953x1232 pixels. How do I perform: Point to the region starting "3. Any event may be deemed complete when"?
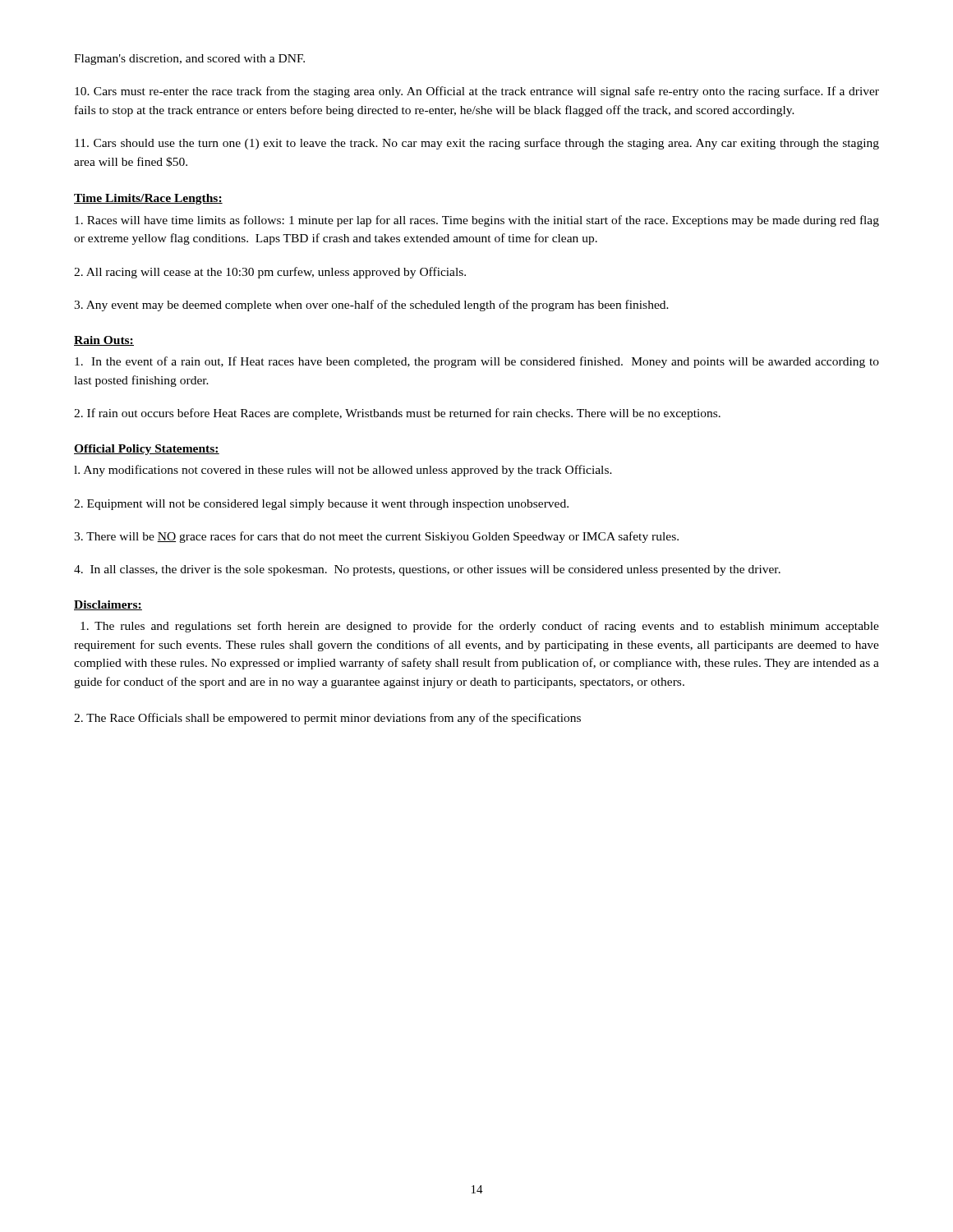[372, 304]
